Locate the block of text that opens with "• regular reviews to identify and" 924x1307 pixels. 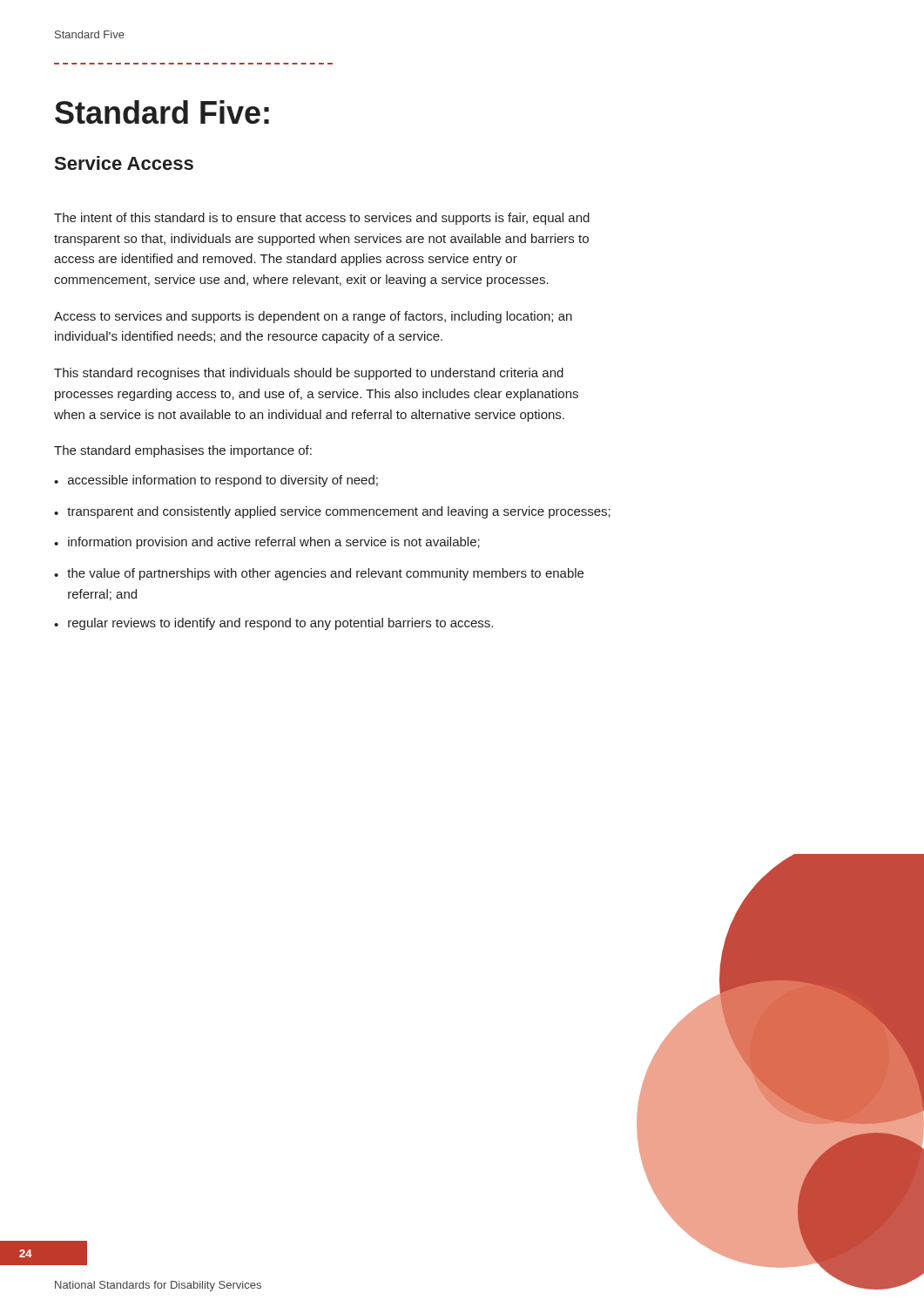pos(274,624)
